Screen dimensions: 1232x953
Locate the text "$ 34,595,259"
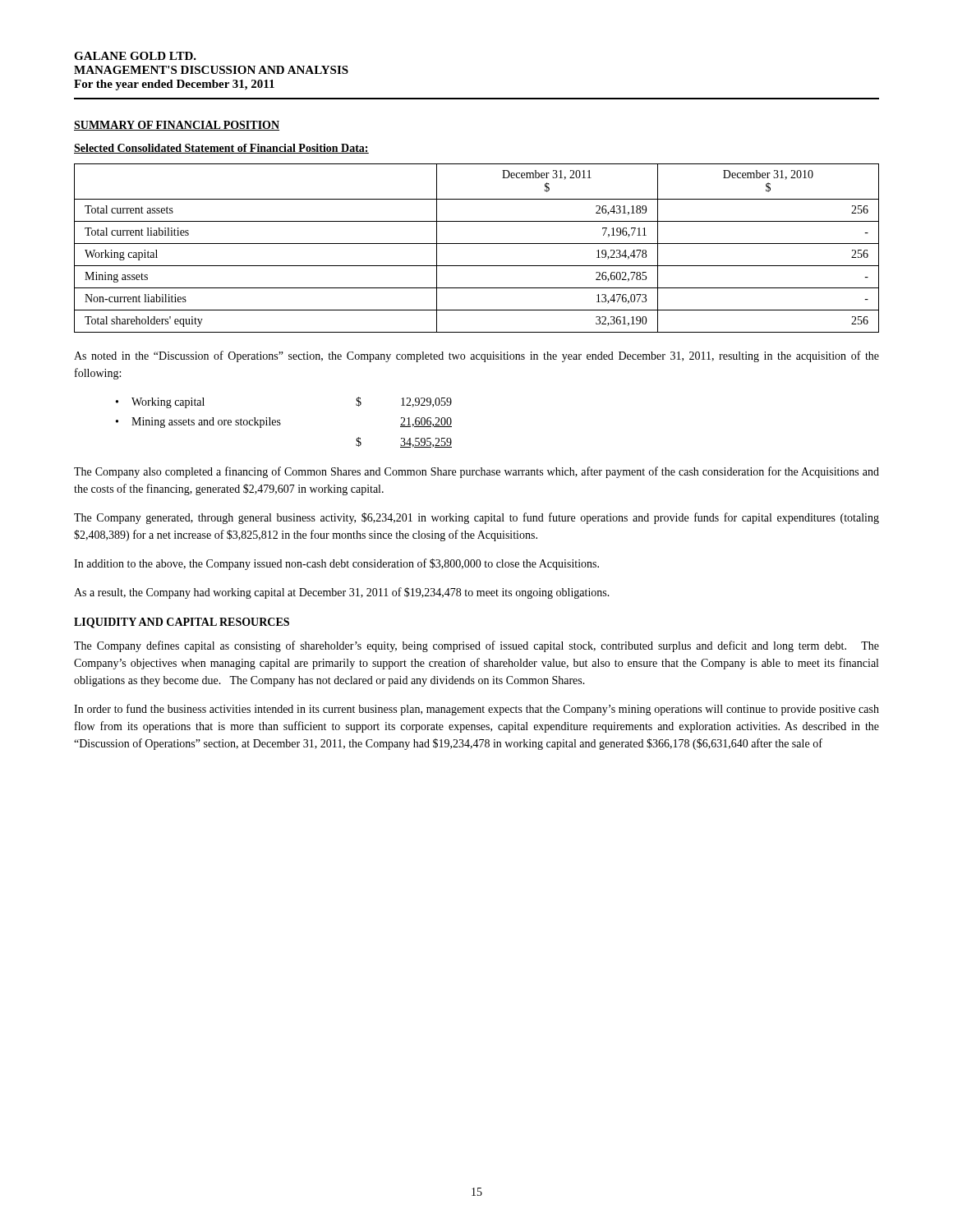398,443
